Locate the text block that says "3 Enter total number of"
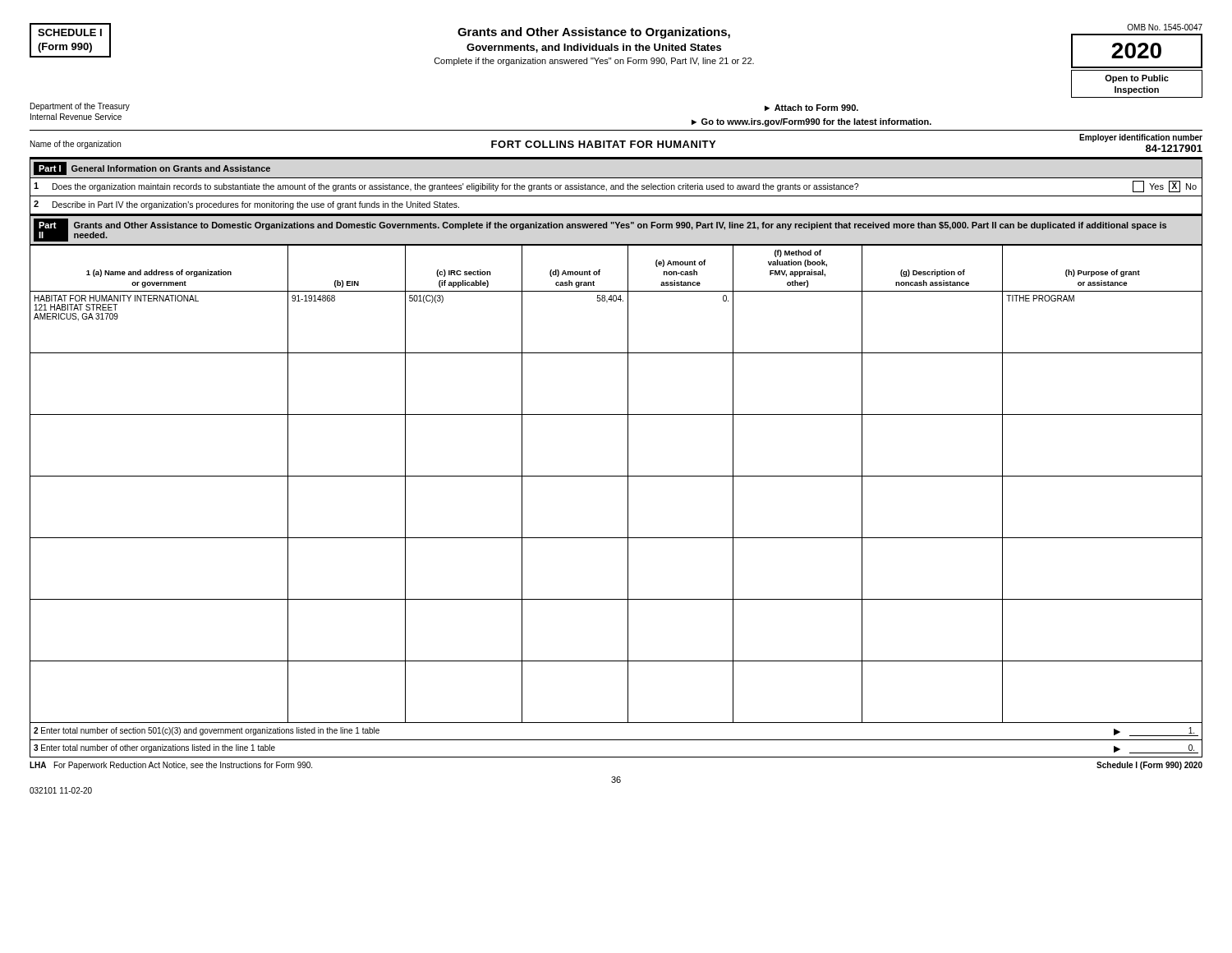This screenshot has height=953, width=1232. coord(616,749)
